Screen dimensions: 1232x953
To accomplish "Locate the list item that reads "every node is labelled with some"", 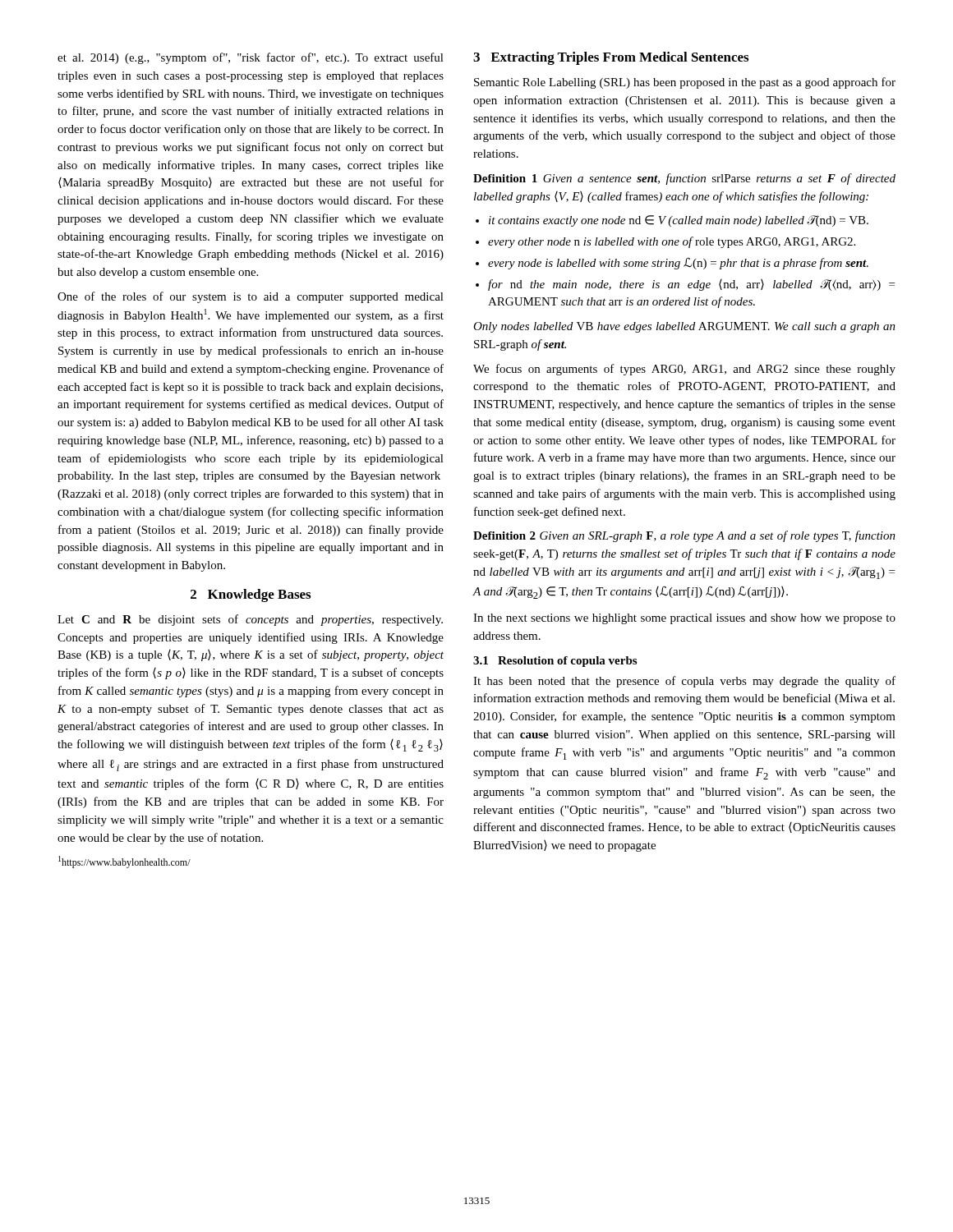I will [679, 263].
